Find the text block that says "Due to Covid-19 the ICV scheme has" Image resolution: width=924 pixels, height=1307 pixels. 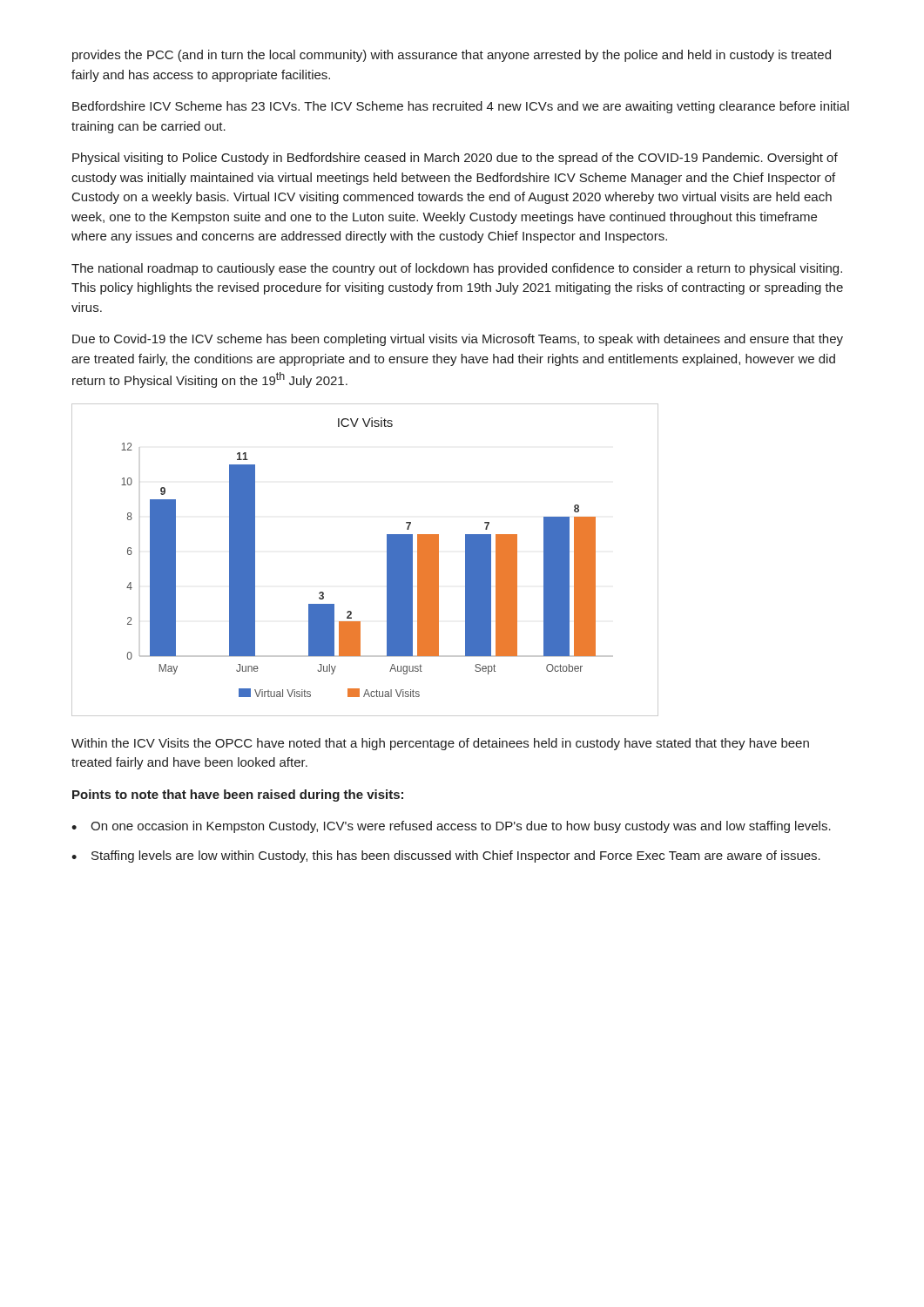462,360
